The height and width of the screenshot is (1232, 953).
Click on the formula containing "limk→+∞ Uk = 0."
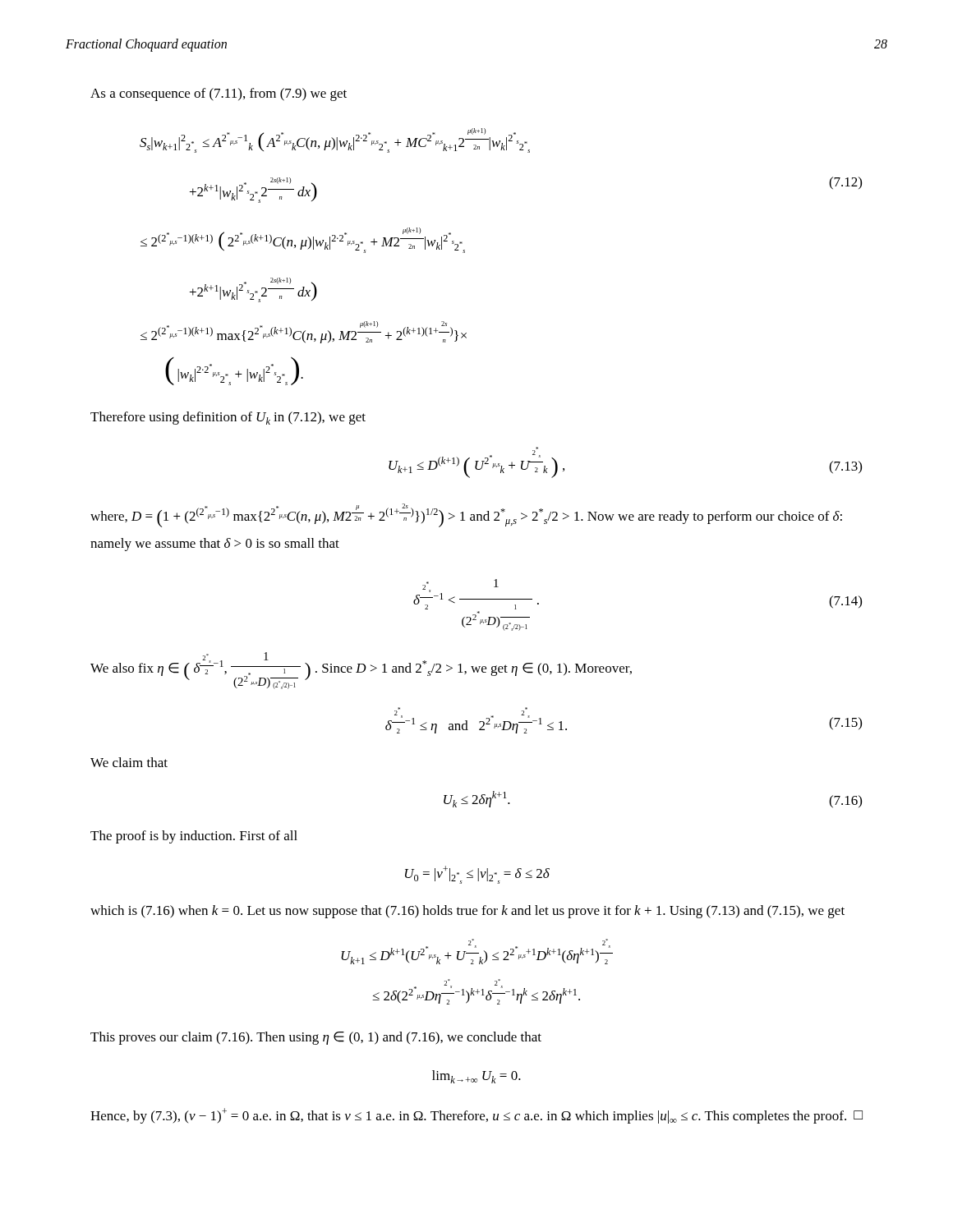click(x=476, y=1077)
